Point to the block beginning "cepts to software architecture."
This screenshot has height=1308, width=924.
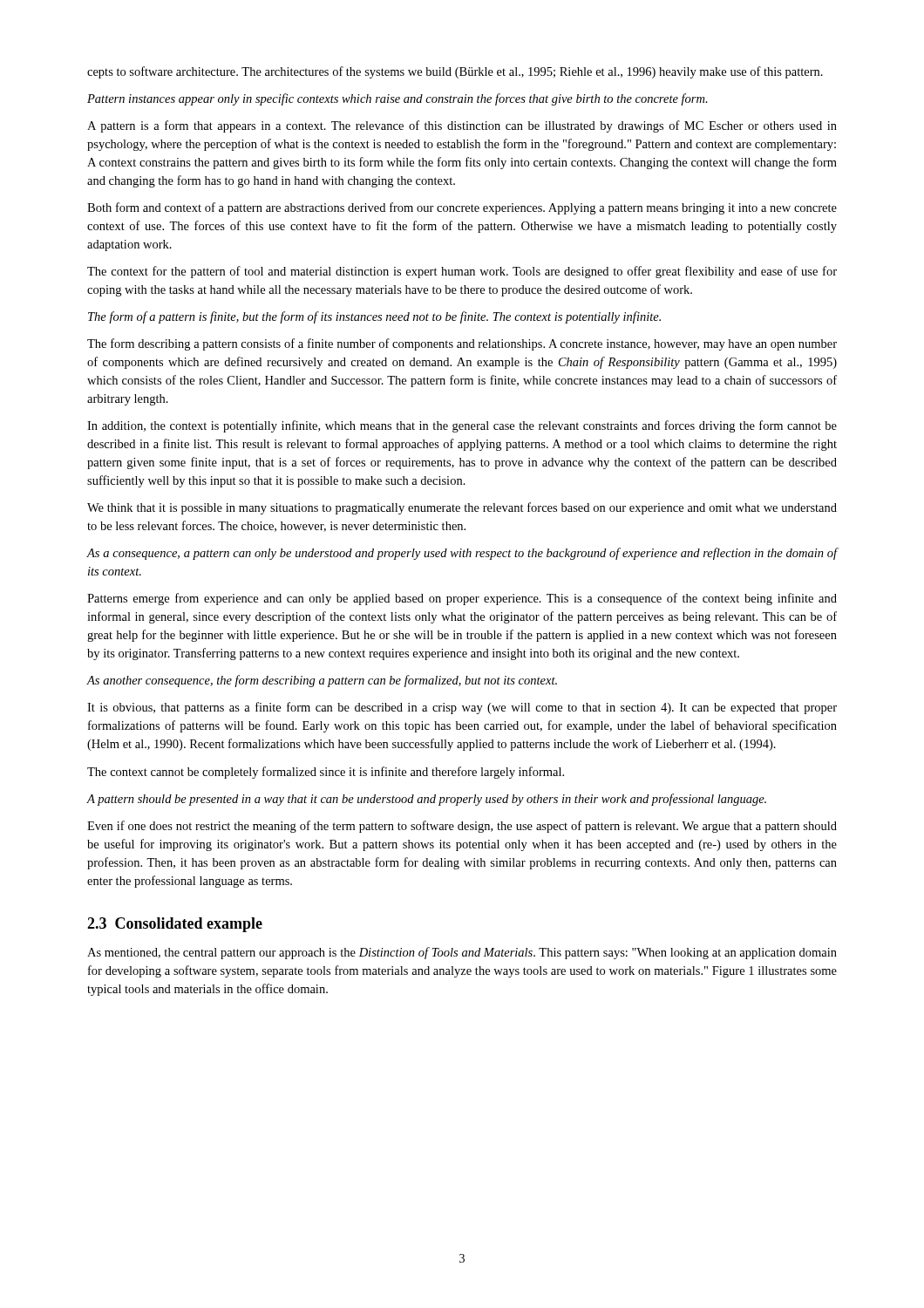462,72
